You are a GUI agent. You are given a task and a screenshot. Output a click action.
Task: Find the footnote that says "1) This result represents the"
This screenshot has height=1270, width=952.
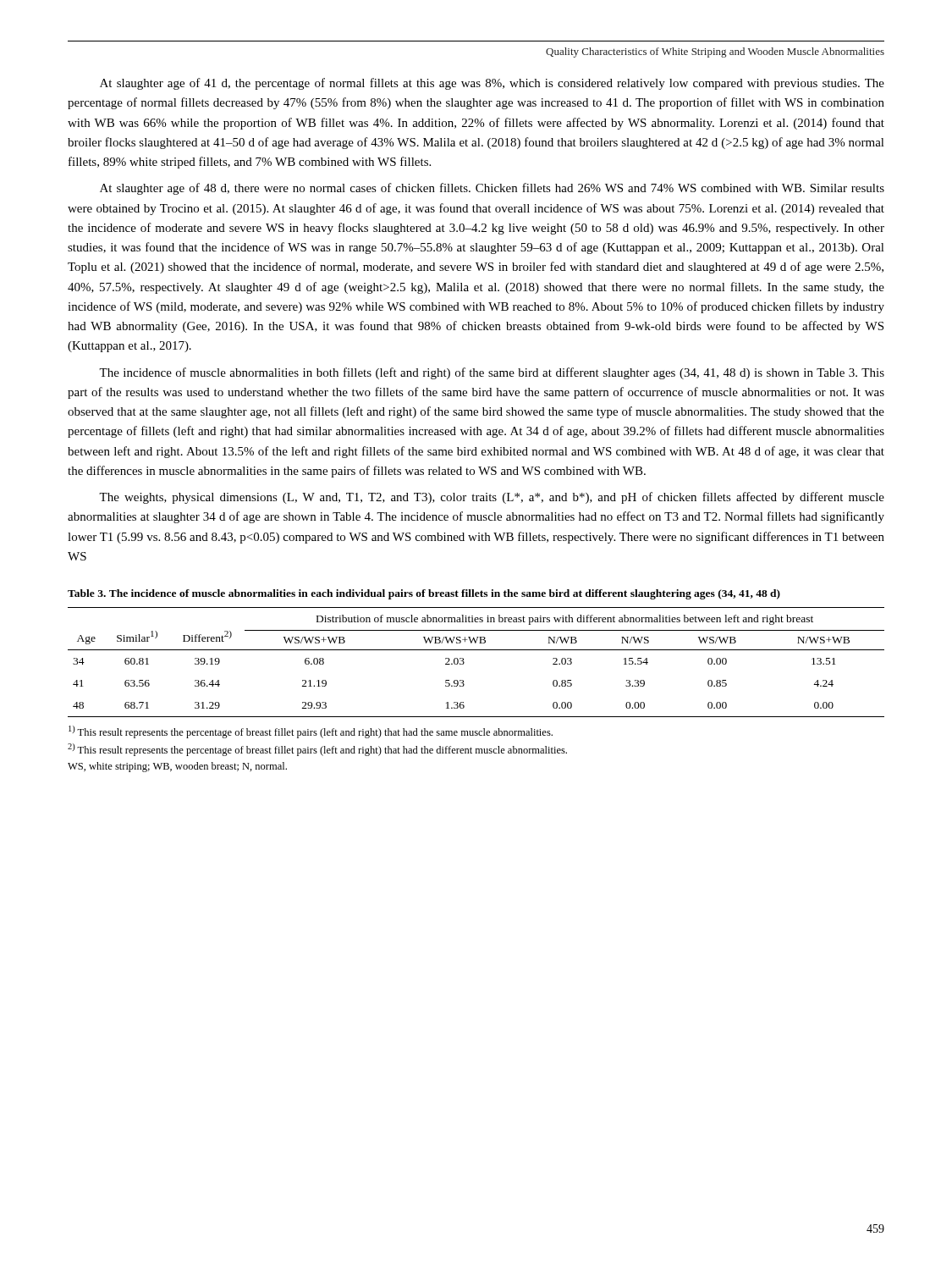(x=476, y=748)
